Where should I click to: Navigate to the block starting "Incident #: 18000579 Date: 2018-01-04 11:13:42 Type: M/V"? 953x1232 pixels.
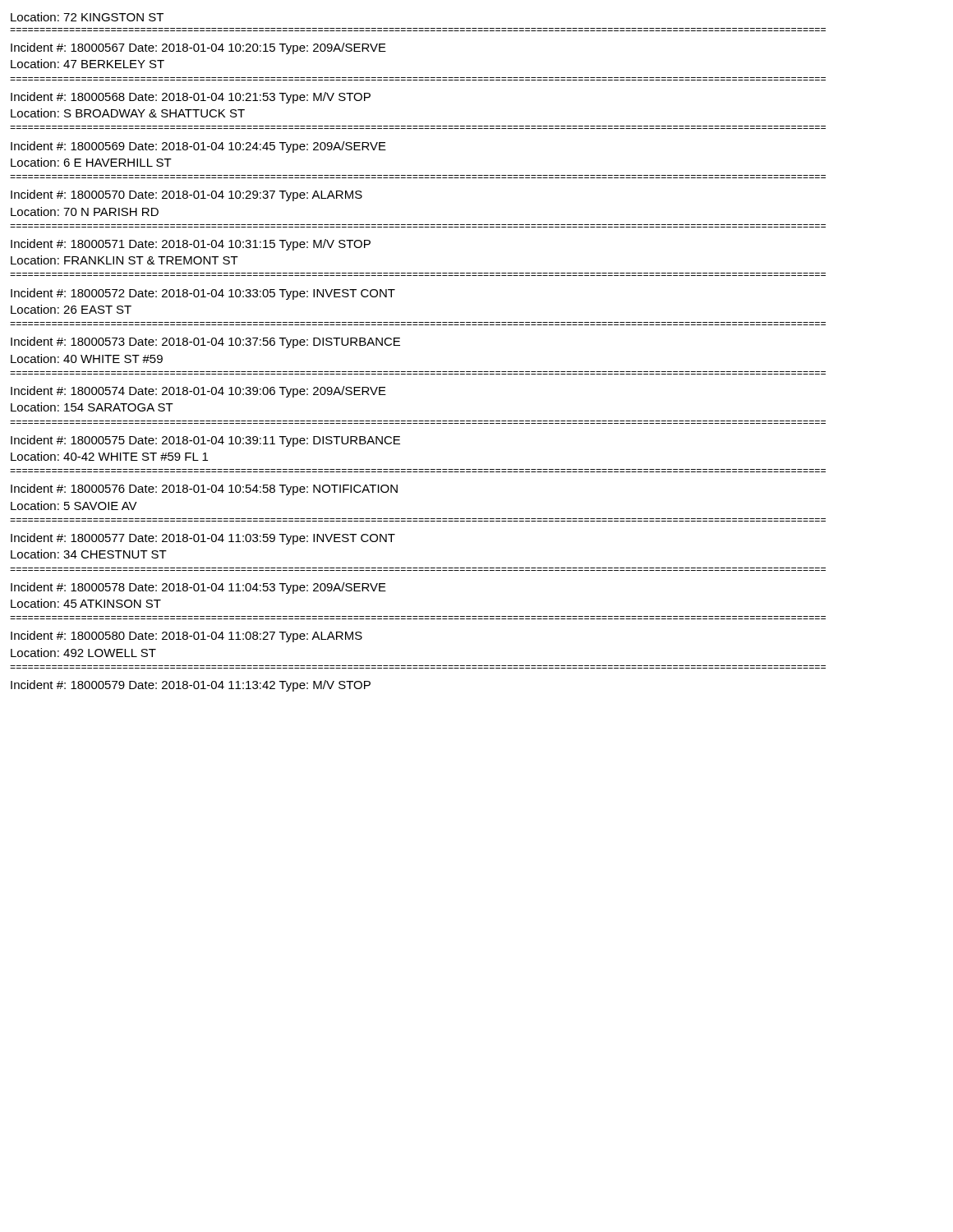tap(191, 686)
